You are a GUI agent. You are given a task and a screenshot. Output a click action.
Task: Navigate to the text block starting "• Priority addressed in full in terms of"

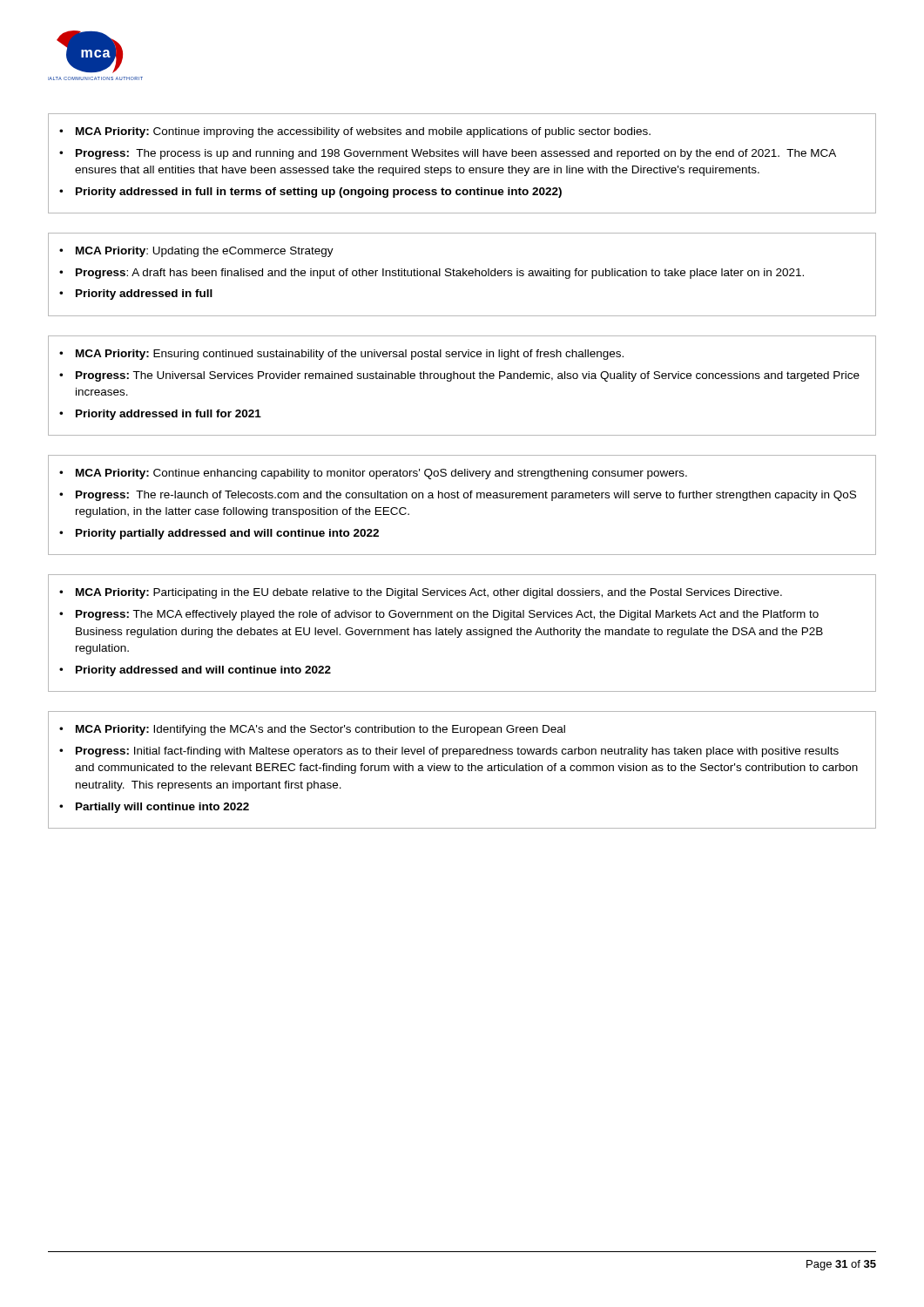tap(459, 191)
